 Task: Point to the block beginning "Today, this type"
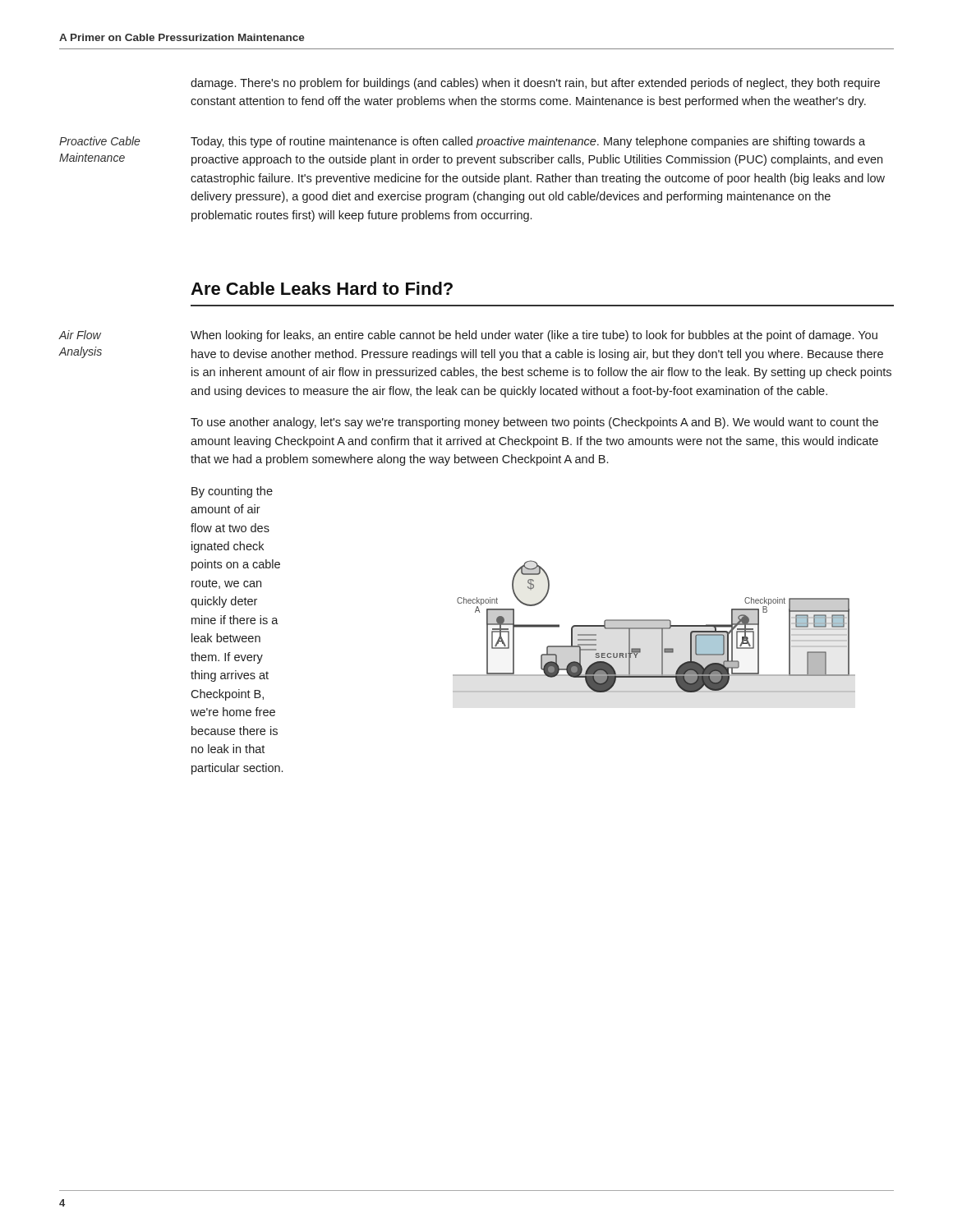point(538,178)
